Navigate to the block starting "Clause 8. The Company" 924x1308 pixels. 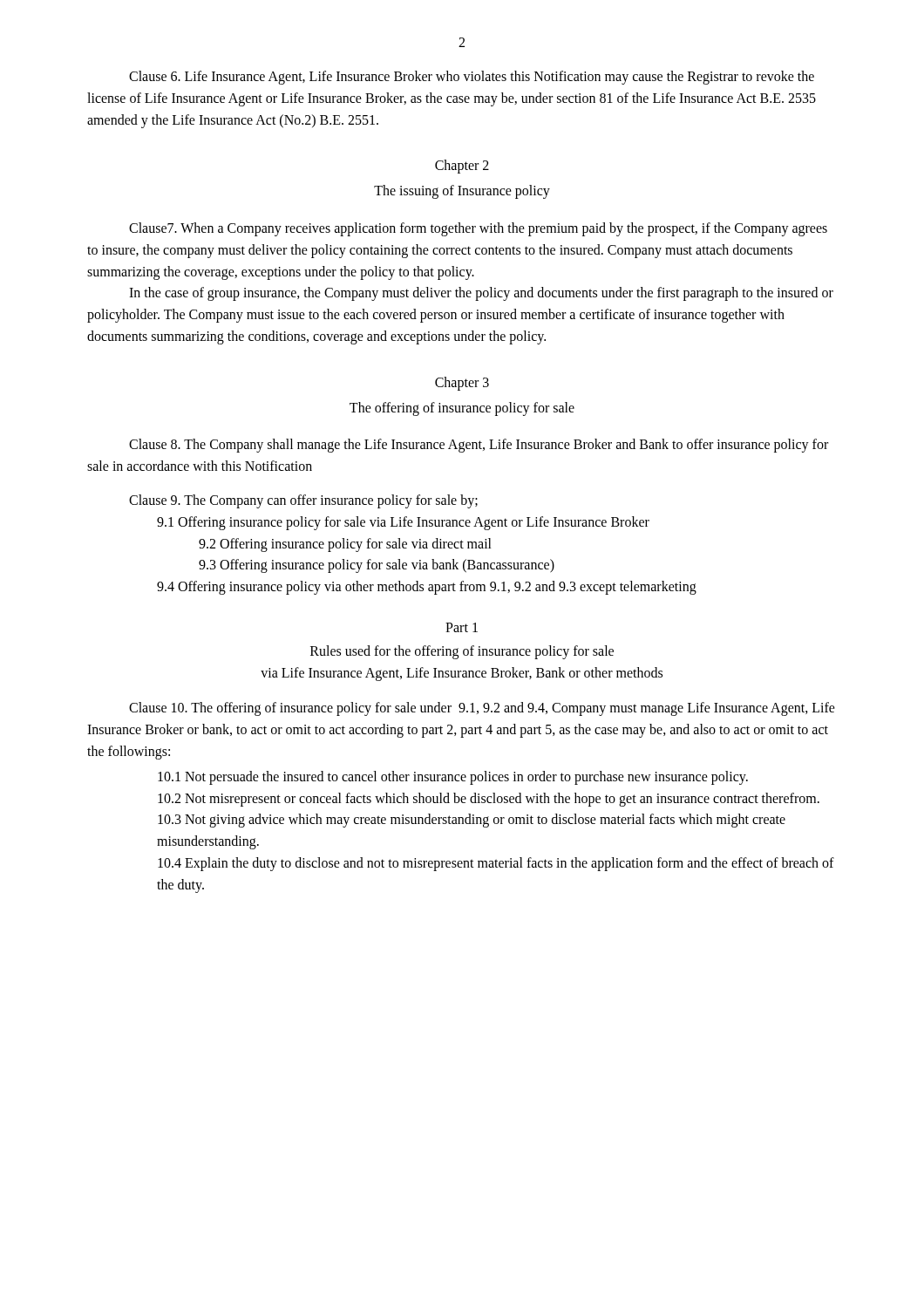(462, 456)
